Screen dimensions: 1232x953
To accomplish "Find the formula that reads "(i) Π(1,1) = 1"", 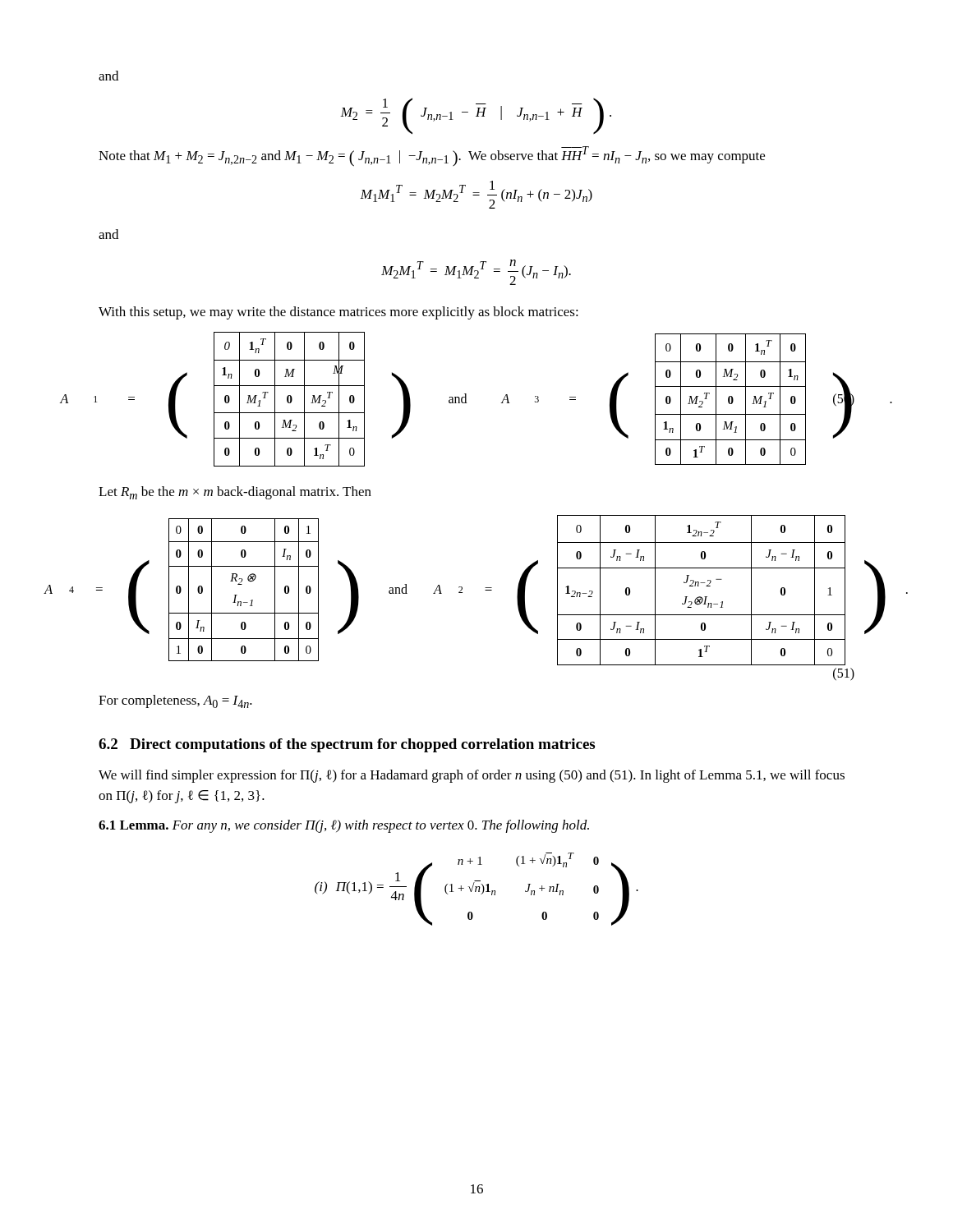I will pos(476,887).
